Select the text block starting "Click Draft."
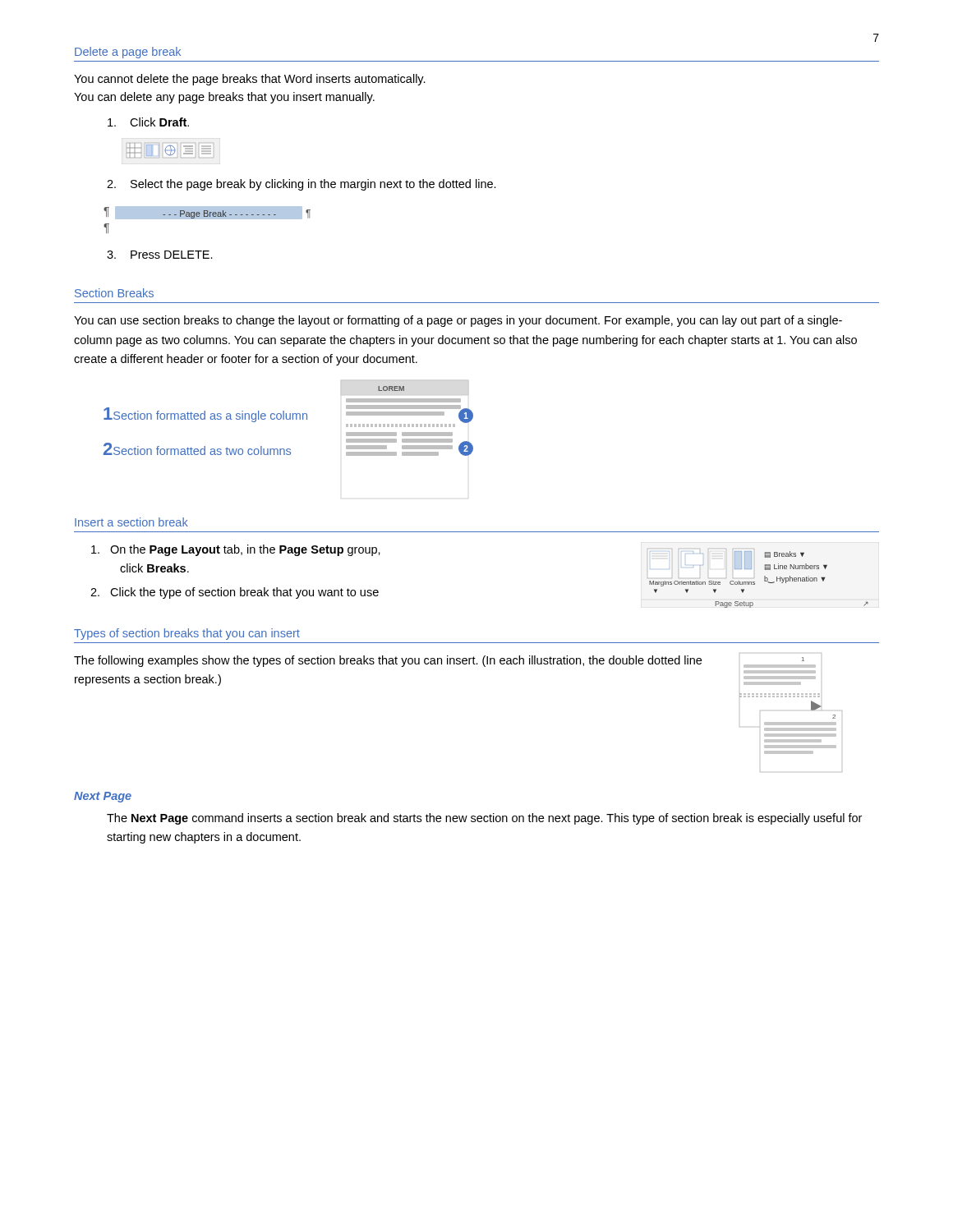The image size is (953, 1232). 148,123
